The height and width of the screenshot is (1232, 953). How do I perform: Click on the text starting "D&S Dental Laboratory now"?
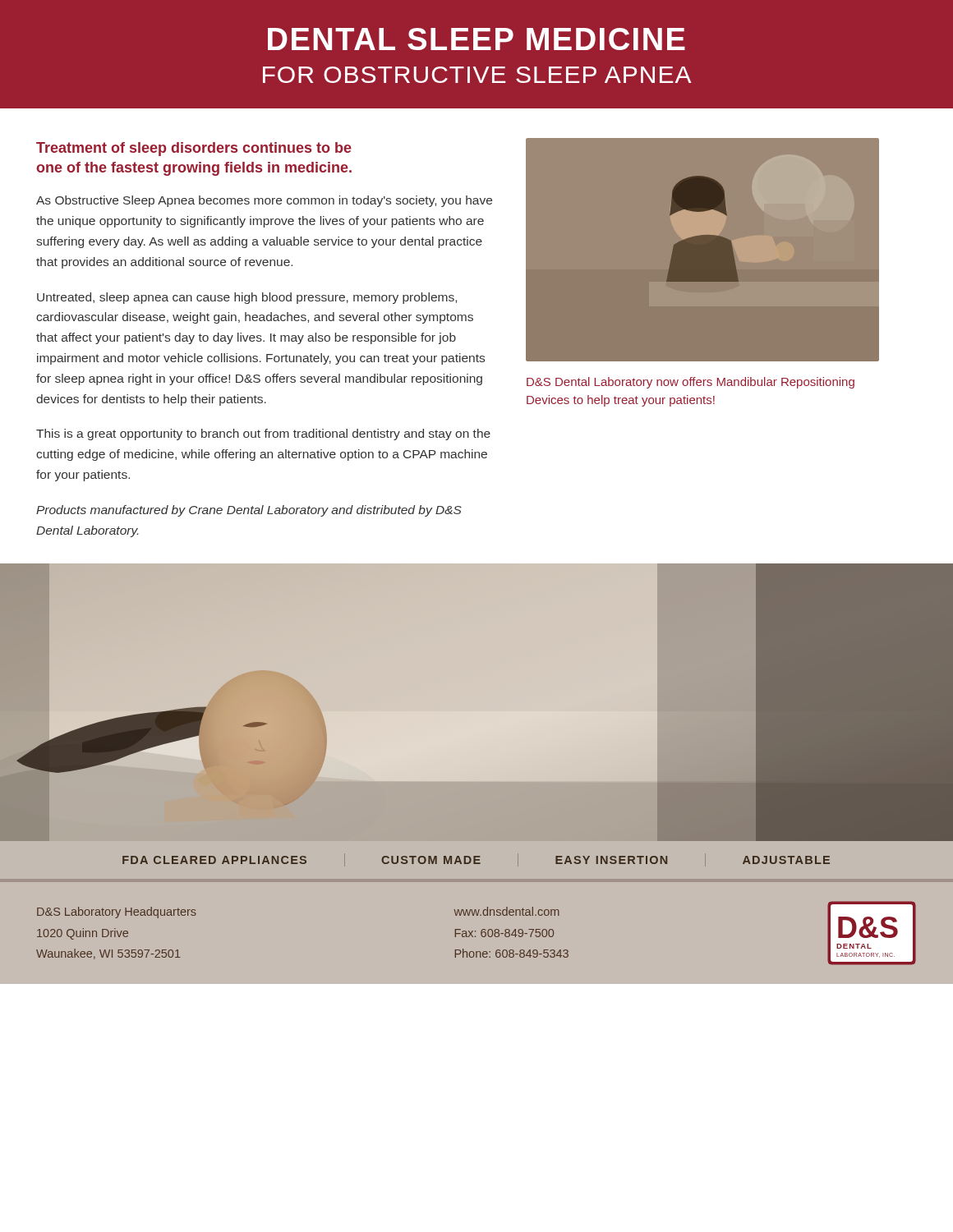tap(690, 391)
